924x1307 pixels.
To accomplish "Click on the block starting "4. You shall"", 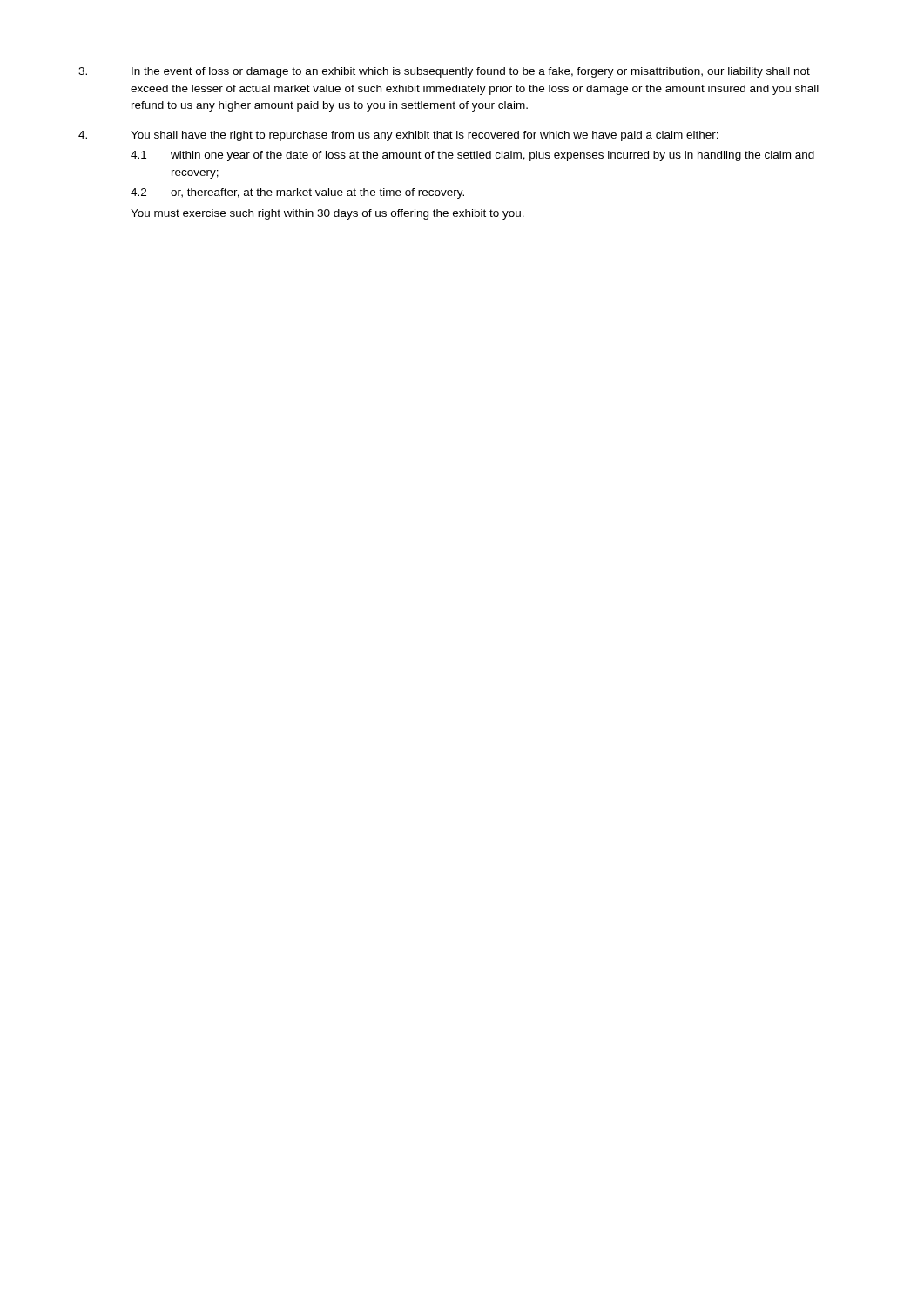I will pos(398,136).
